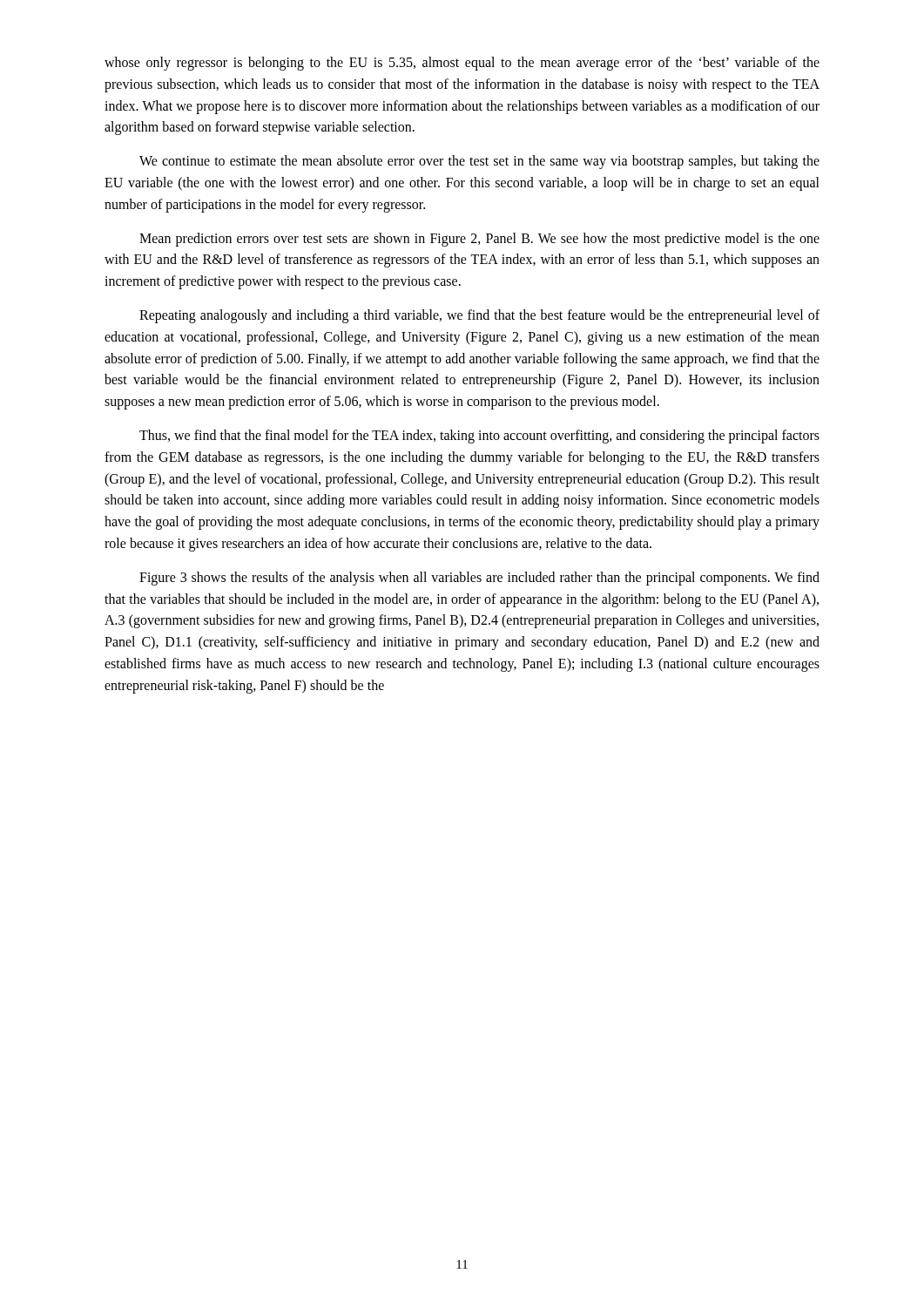Select the text block that reads "We continue to"

[x=462, y=183]
